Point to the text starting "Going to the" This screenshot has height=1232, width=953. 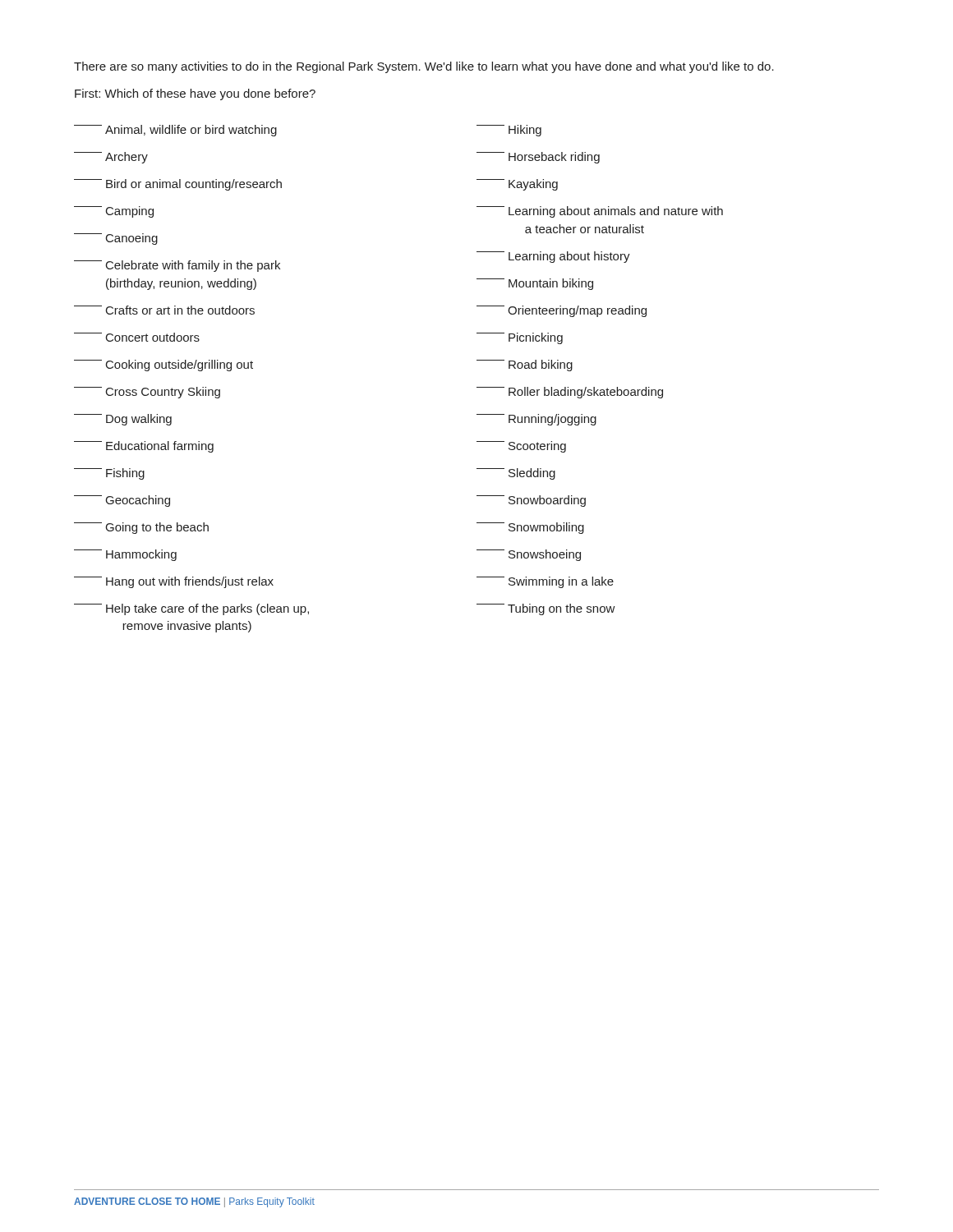[x=141, y=528]
